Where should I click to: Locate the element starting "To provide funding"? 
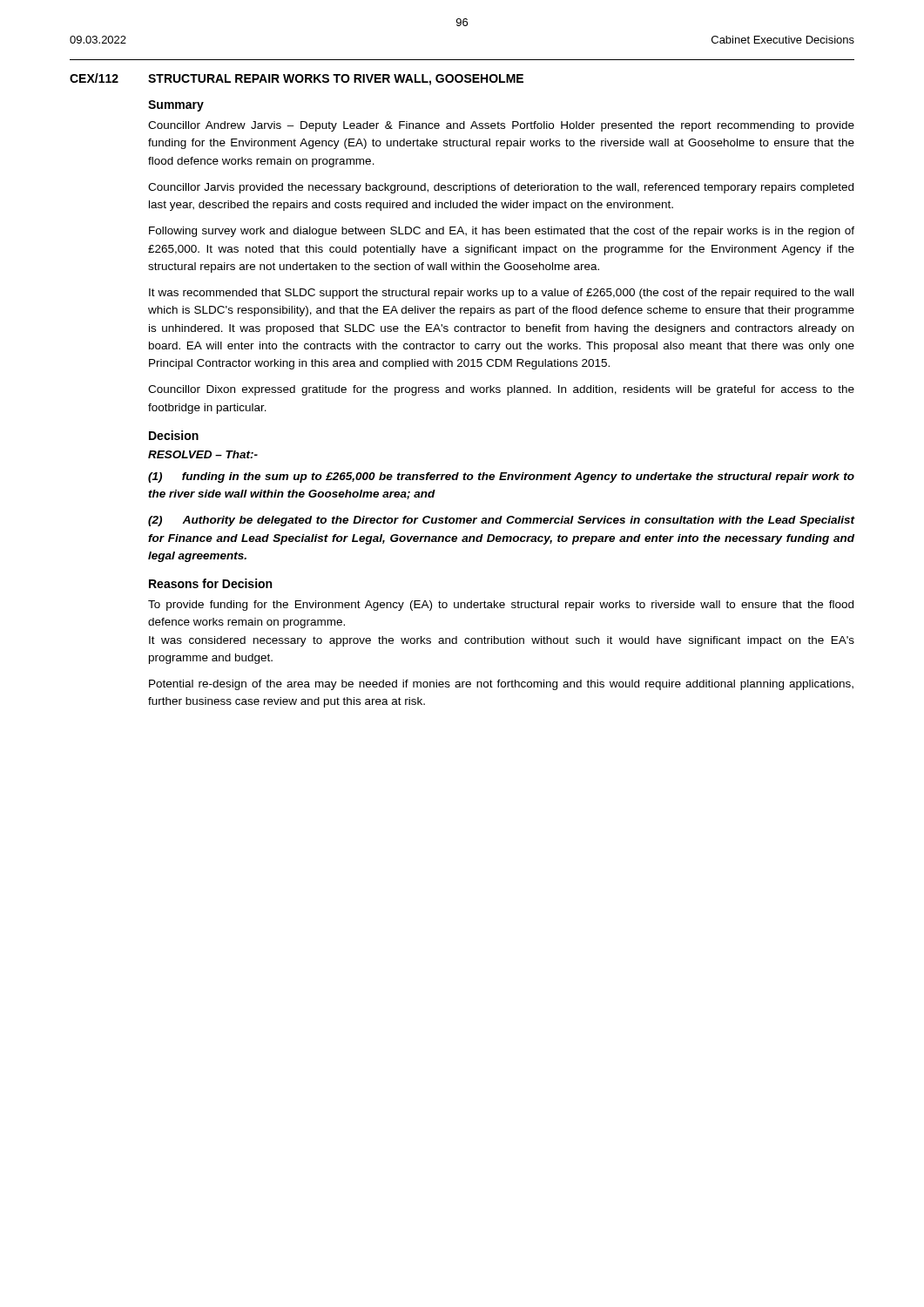501,631
